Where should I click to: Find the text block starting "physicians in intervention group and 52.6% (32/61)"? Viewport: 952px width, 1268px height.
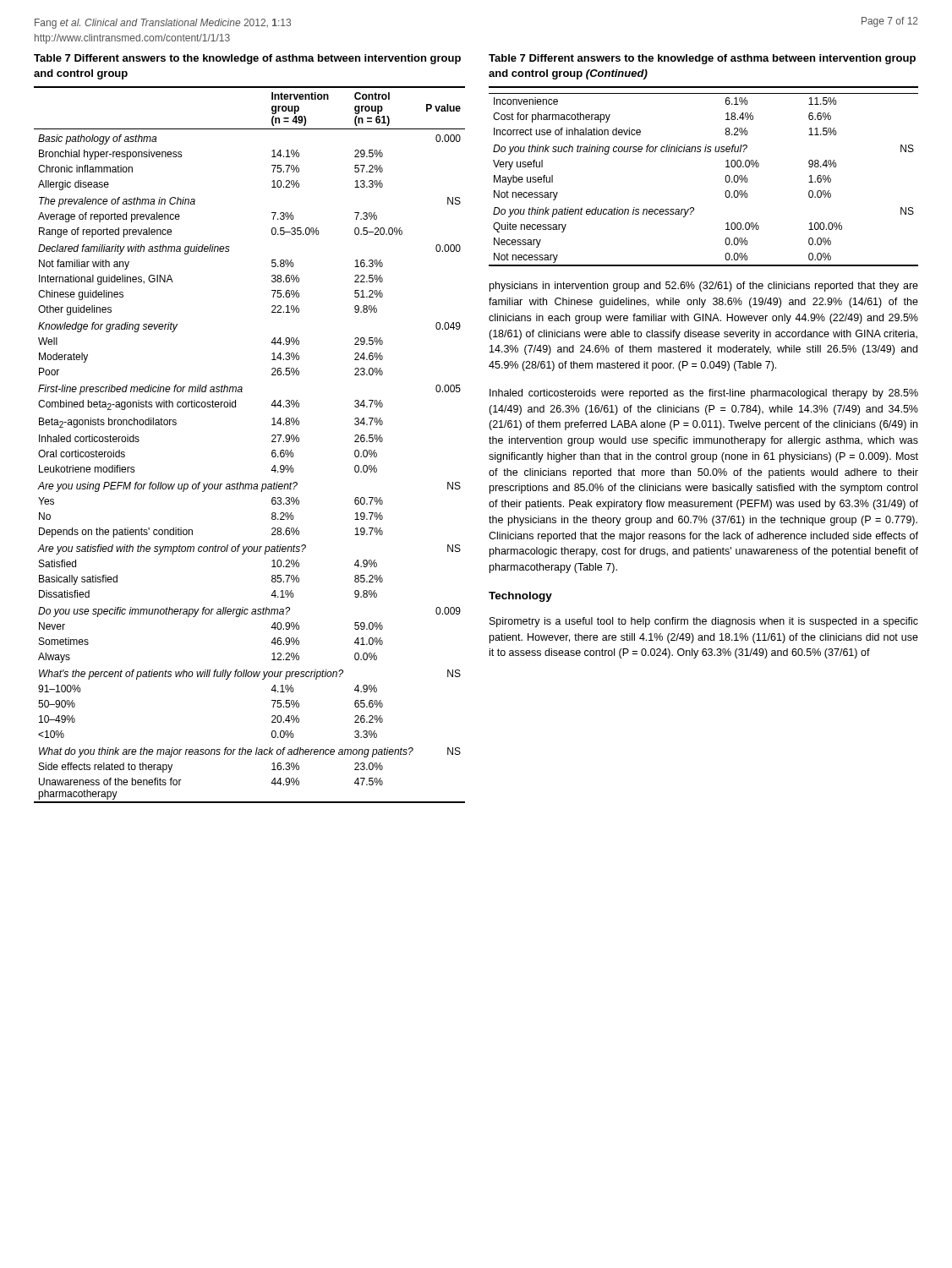703,326
